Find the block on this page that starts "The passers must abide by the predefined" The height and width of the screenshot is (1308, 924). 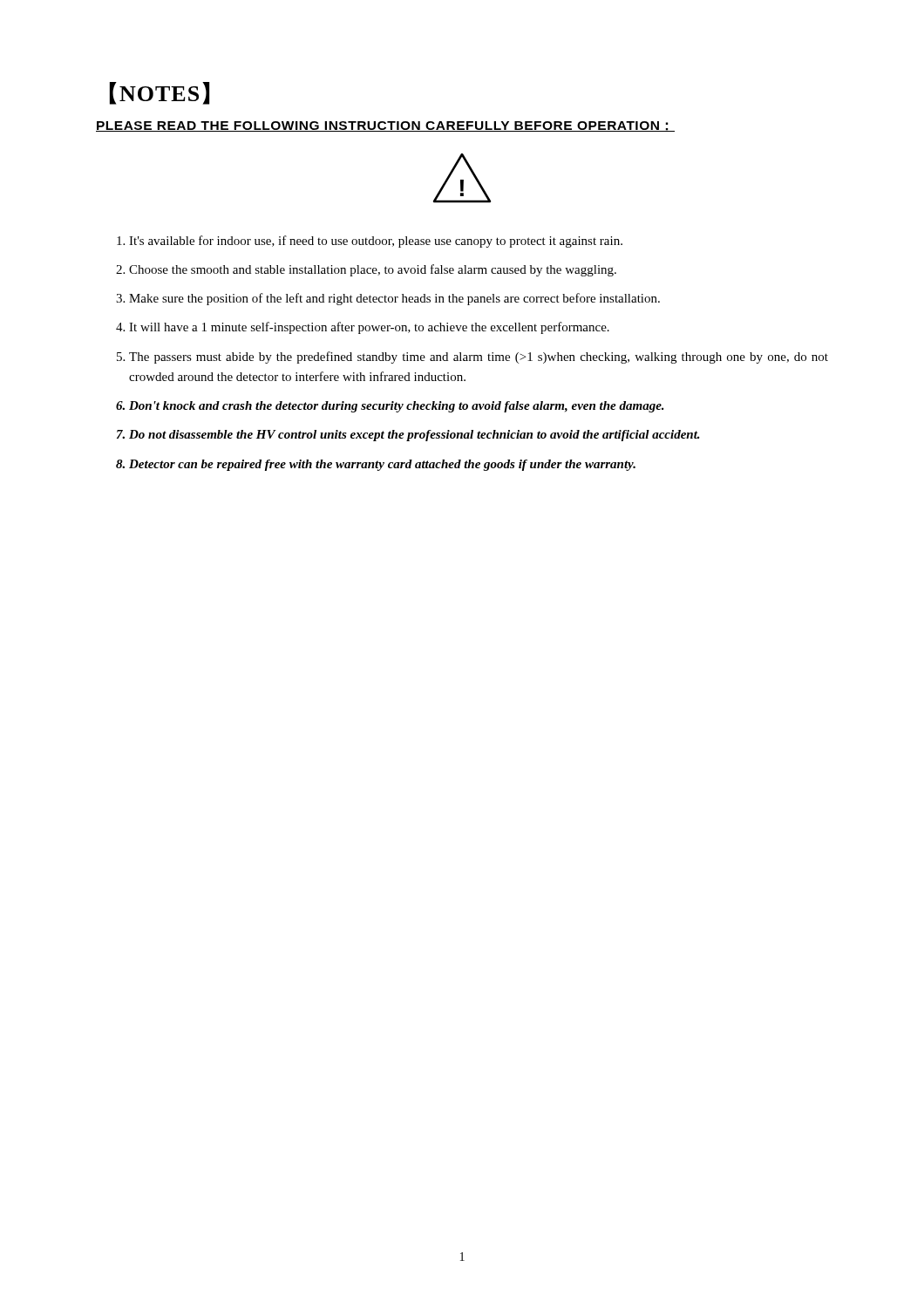(479, 367)
